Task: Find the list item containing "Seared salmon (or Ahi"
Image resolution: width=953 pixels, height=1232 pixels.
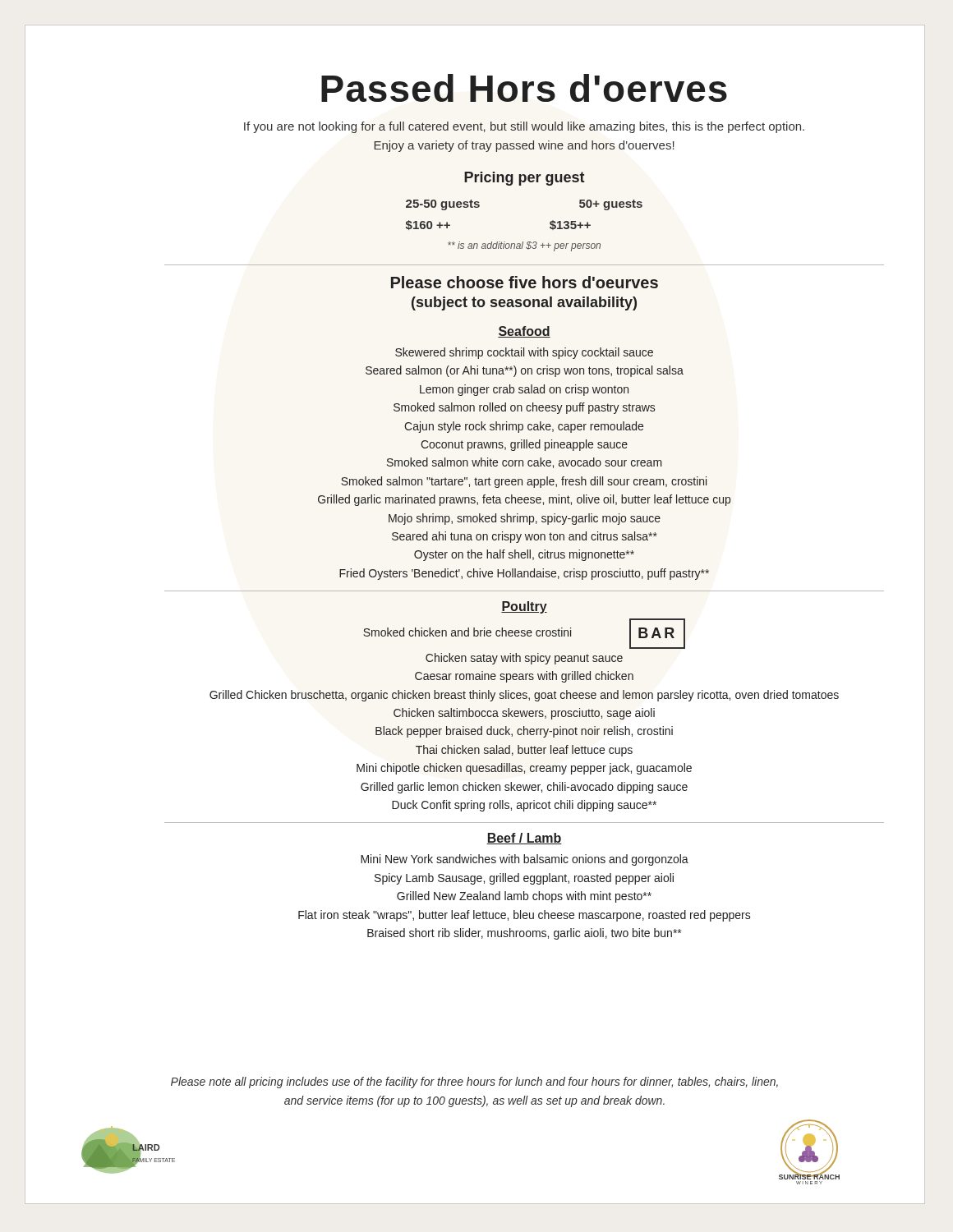Action: click(514, 371)
